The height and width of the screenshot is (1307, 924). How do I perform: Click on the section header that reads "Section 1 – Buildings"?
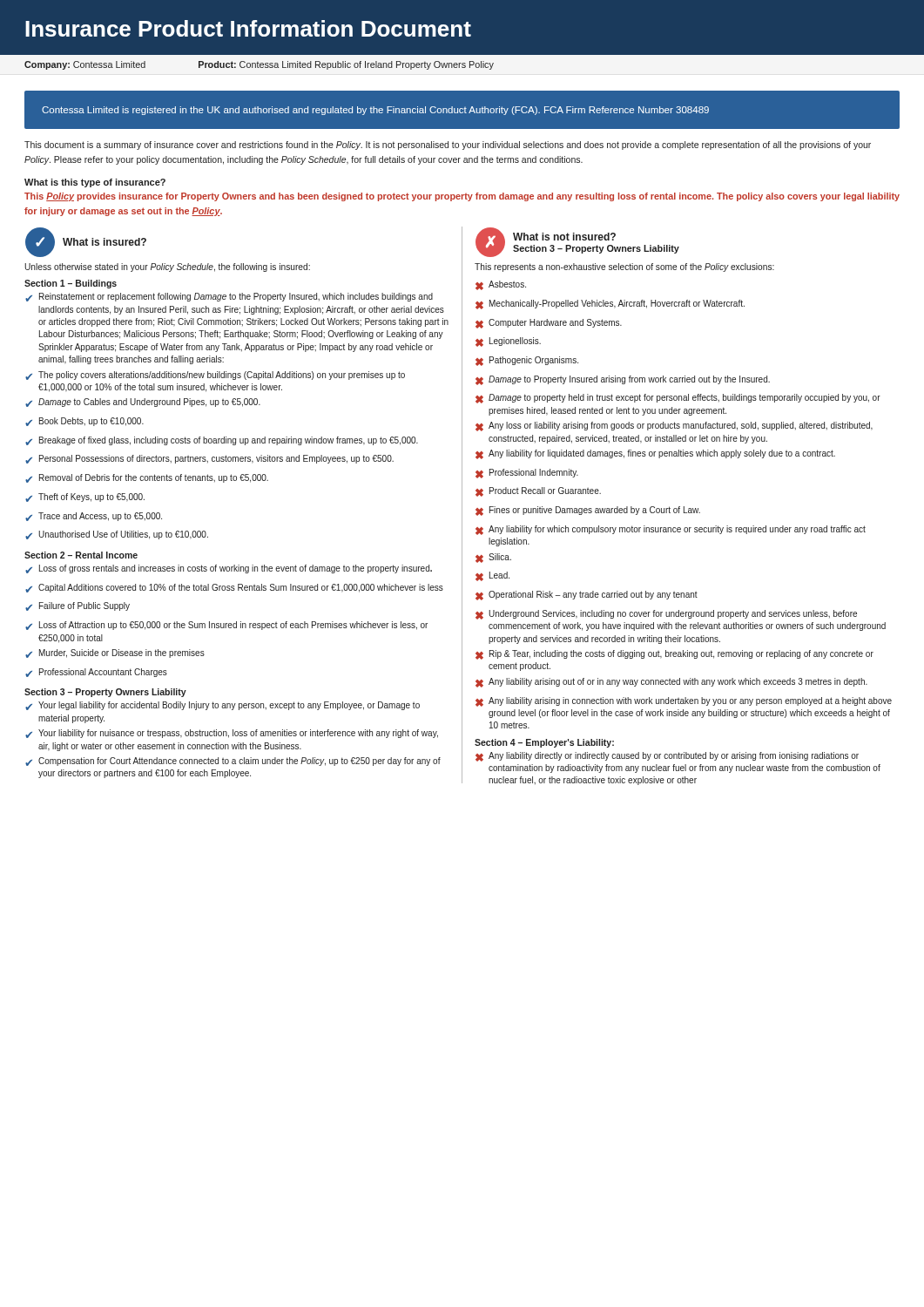[71, 283]
